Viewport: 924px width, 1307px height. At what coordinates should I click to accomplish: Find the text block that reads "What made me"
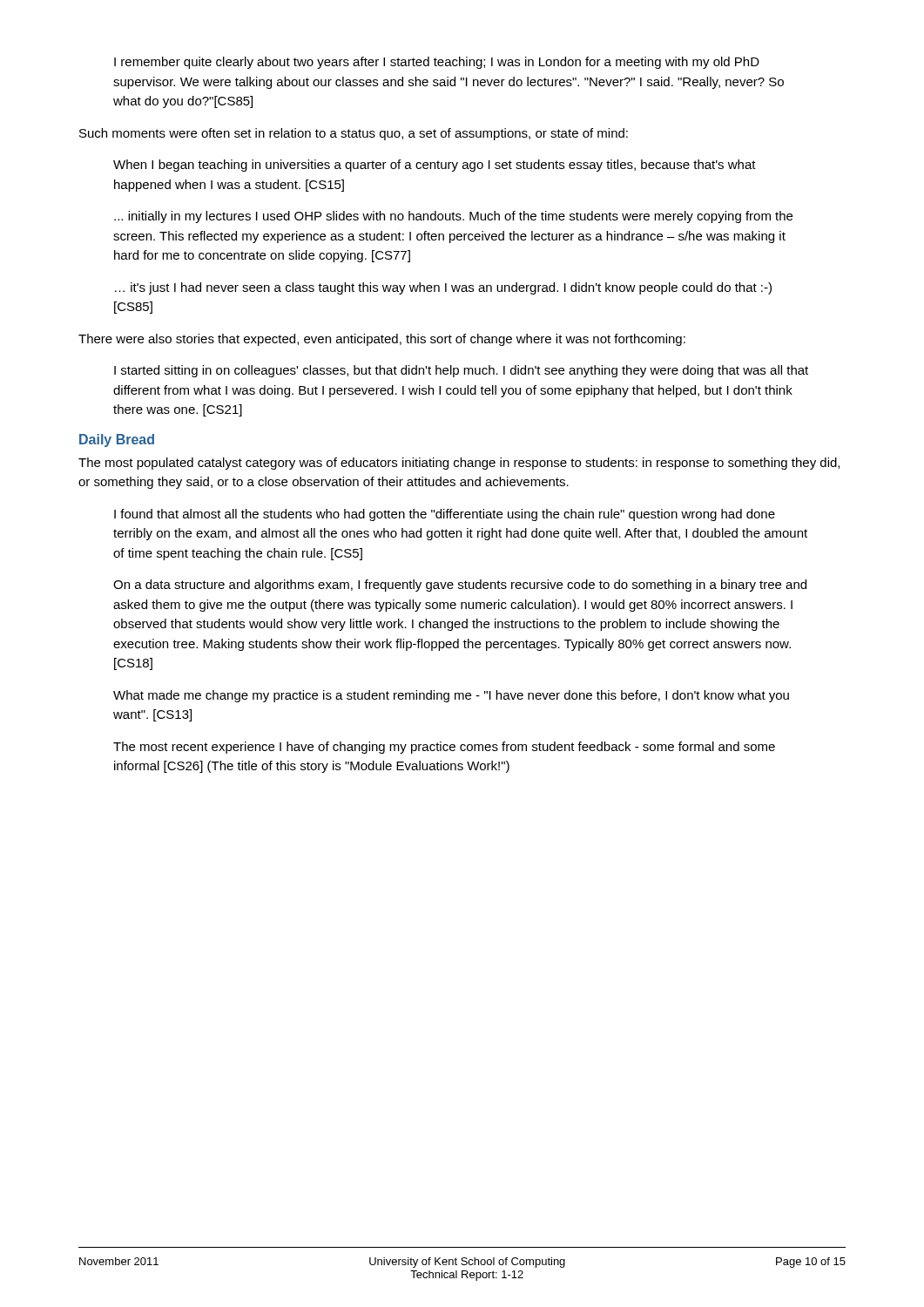[x=452, y=704]
